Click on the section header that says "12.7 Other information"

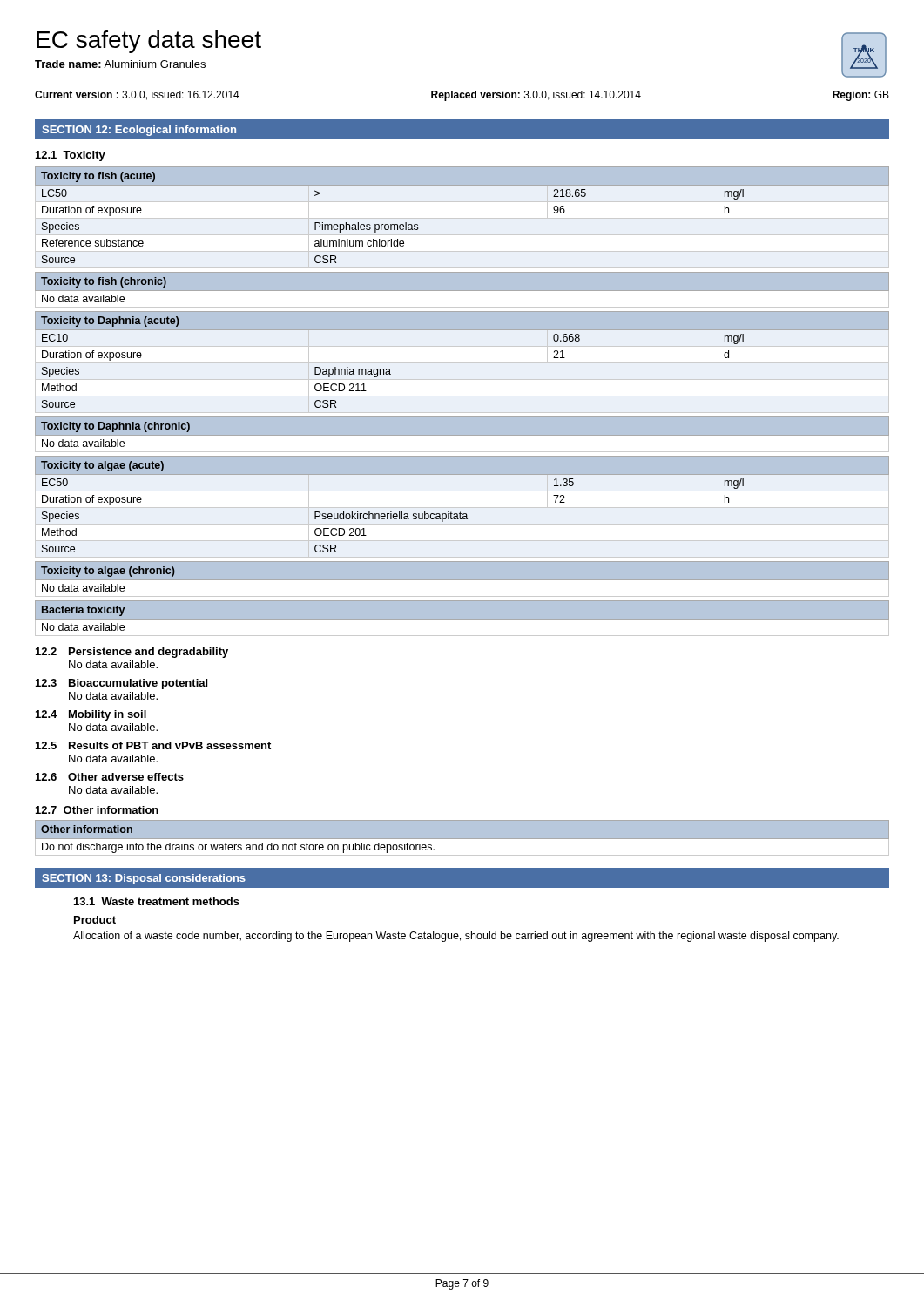(x=97, y=810)
